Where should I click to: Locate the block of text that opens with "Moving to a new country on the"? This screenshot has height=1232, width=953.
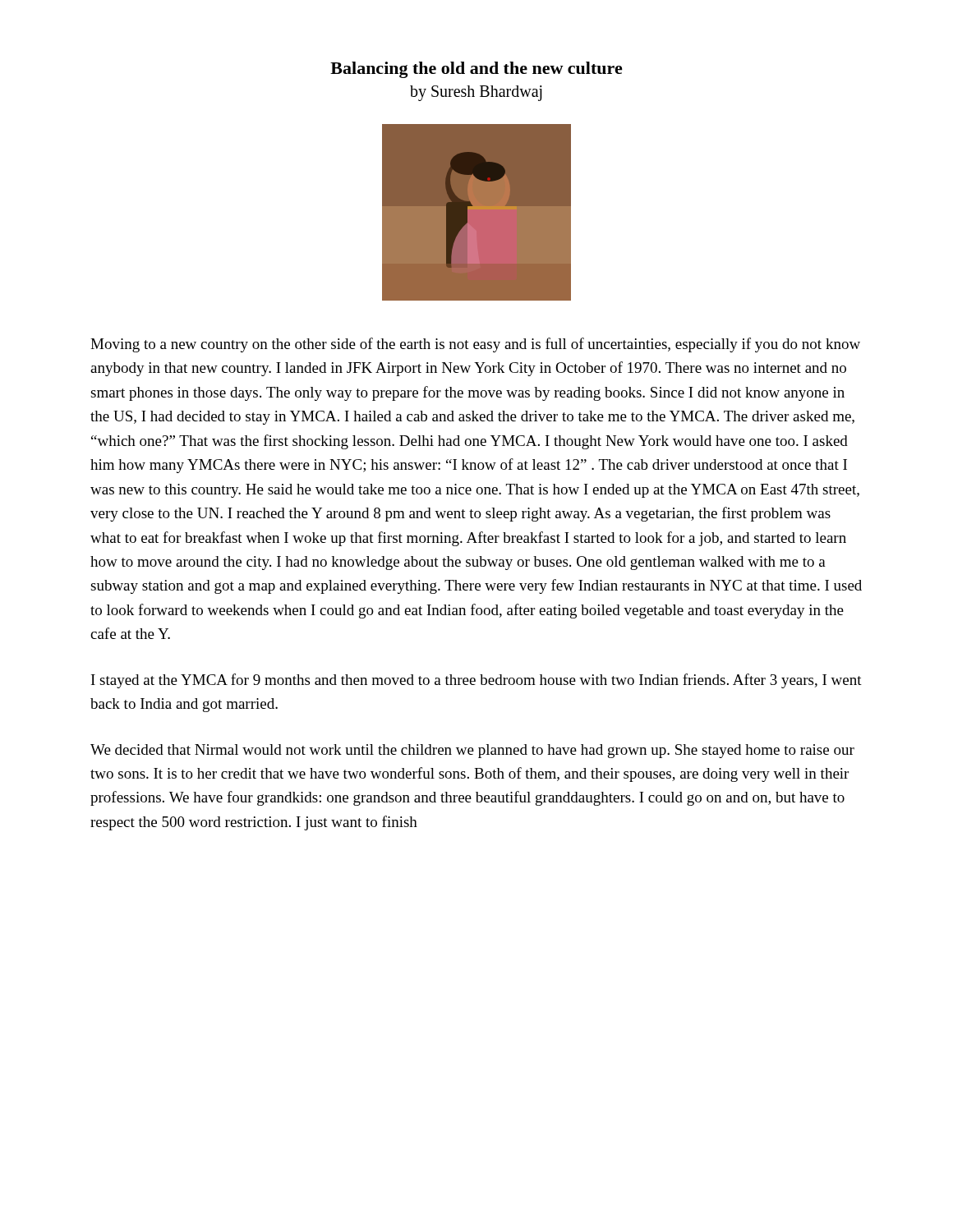tap(476, 583)
